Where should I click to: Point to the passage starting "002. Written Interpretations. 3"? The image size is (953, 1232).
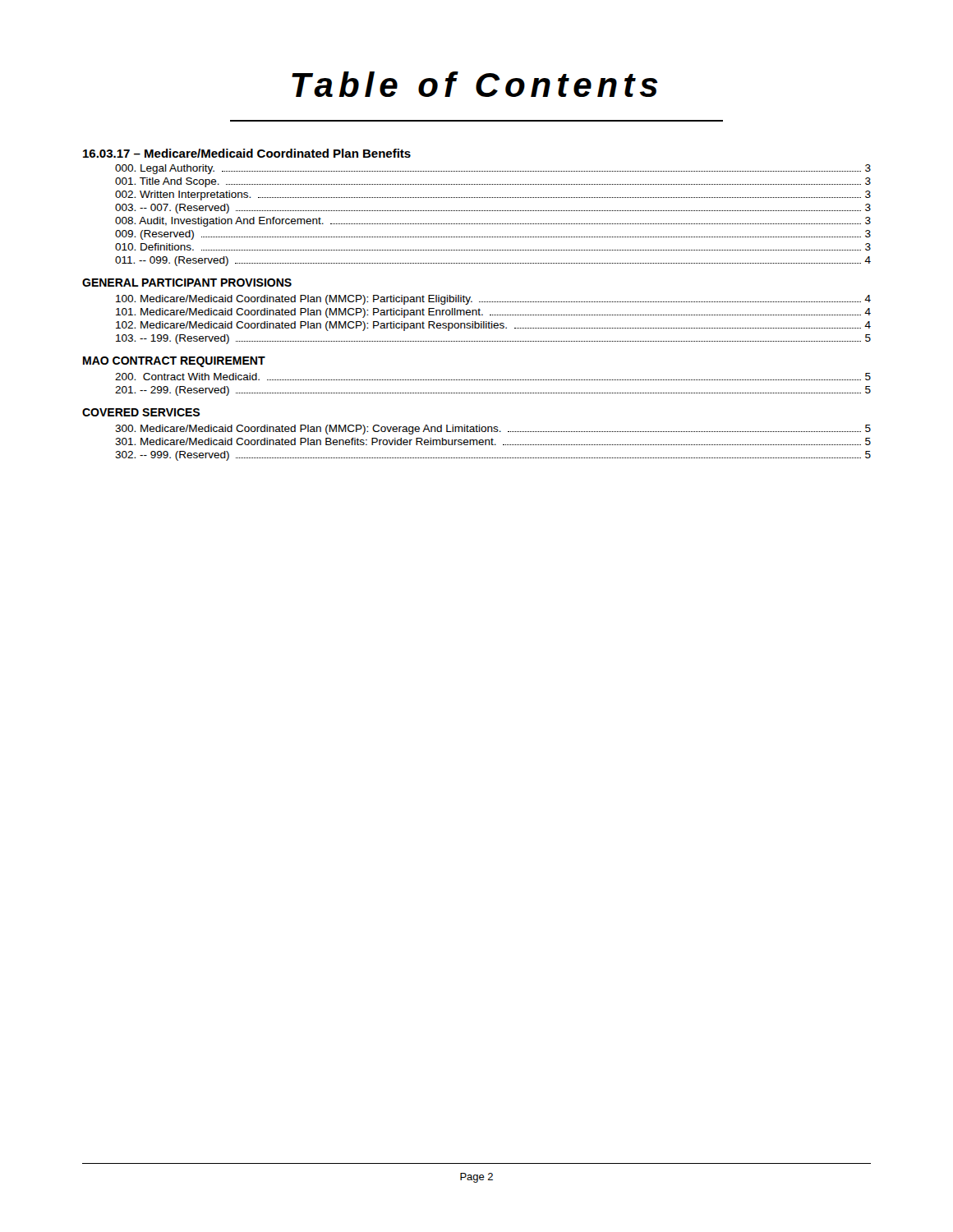(x=493, y=194)
